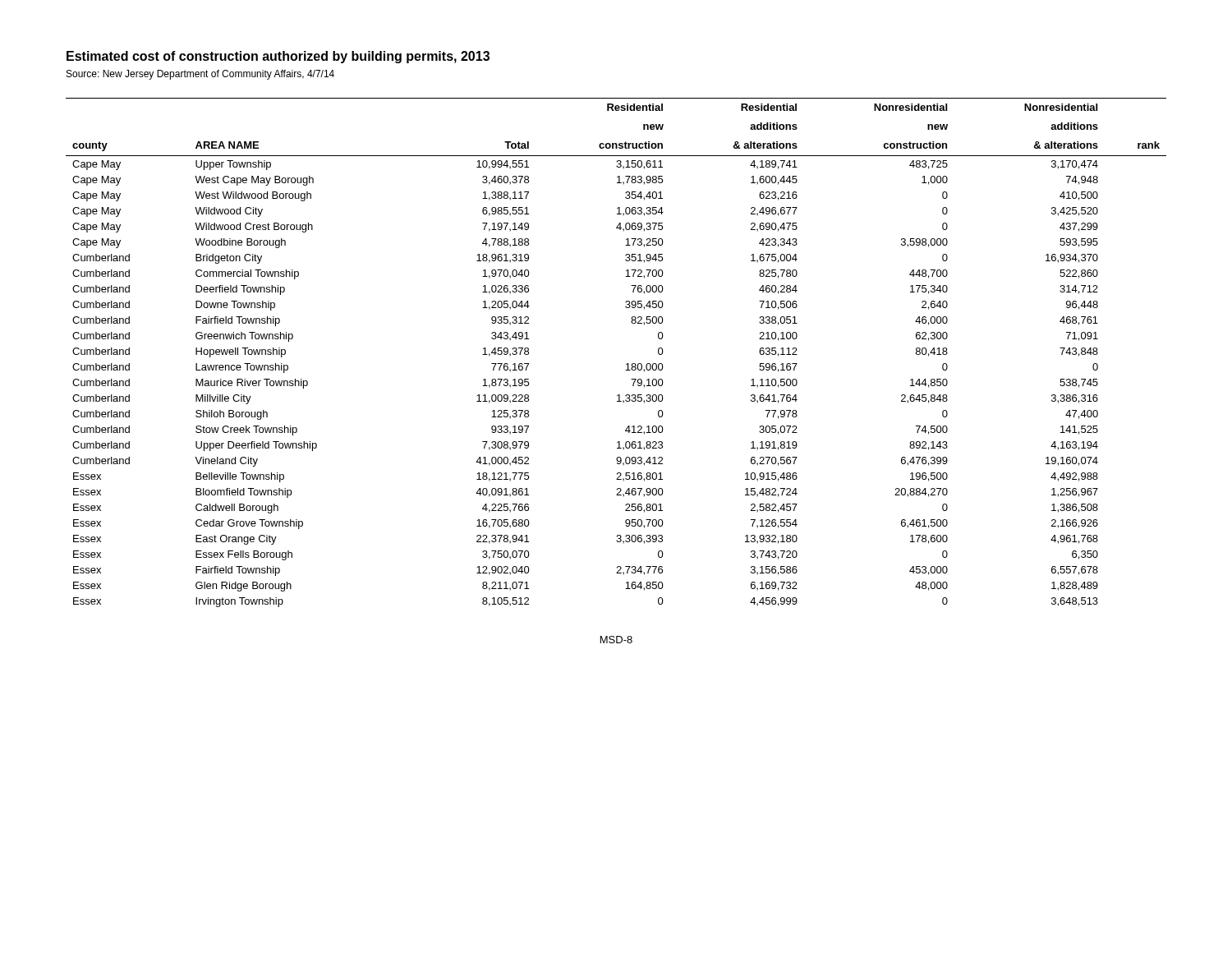Screen dimensions: 953x1232
Task: Select the title containing "Estimated cost of construction authorized by building permits,"
Action: click(x=278, y=56)
